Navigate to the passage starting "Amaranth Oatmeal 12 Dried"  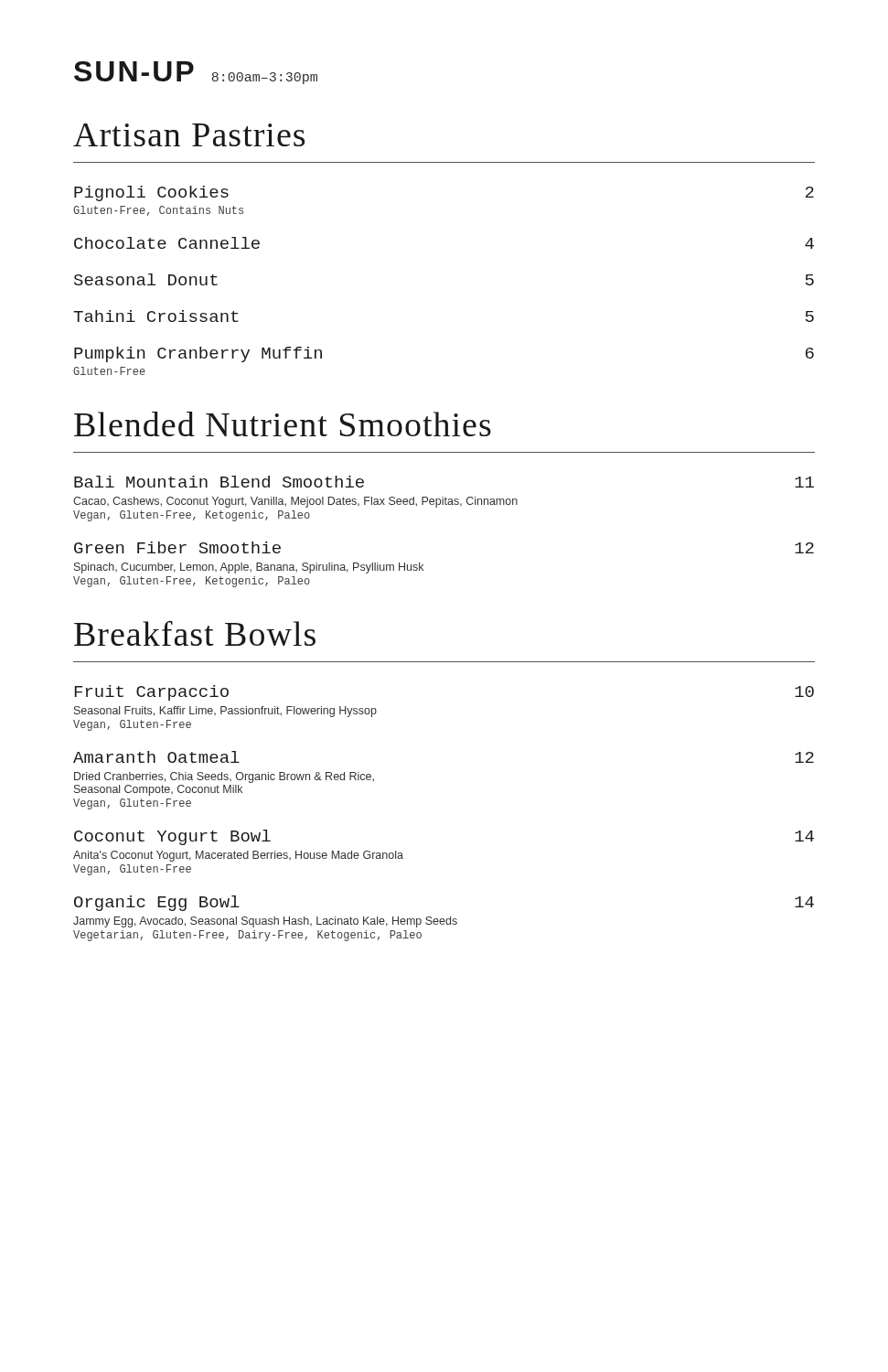point(151,755)
